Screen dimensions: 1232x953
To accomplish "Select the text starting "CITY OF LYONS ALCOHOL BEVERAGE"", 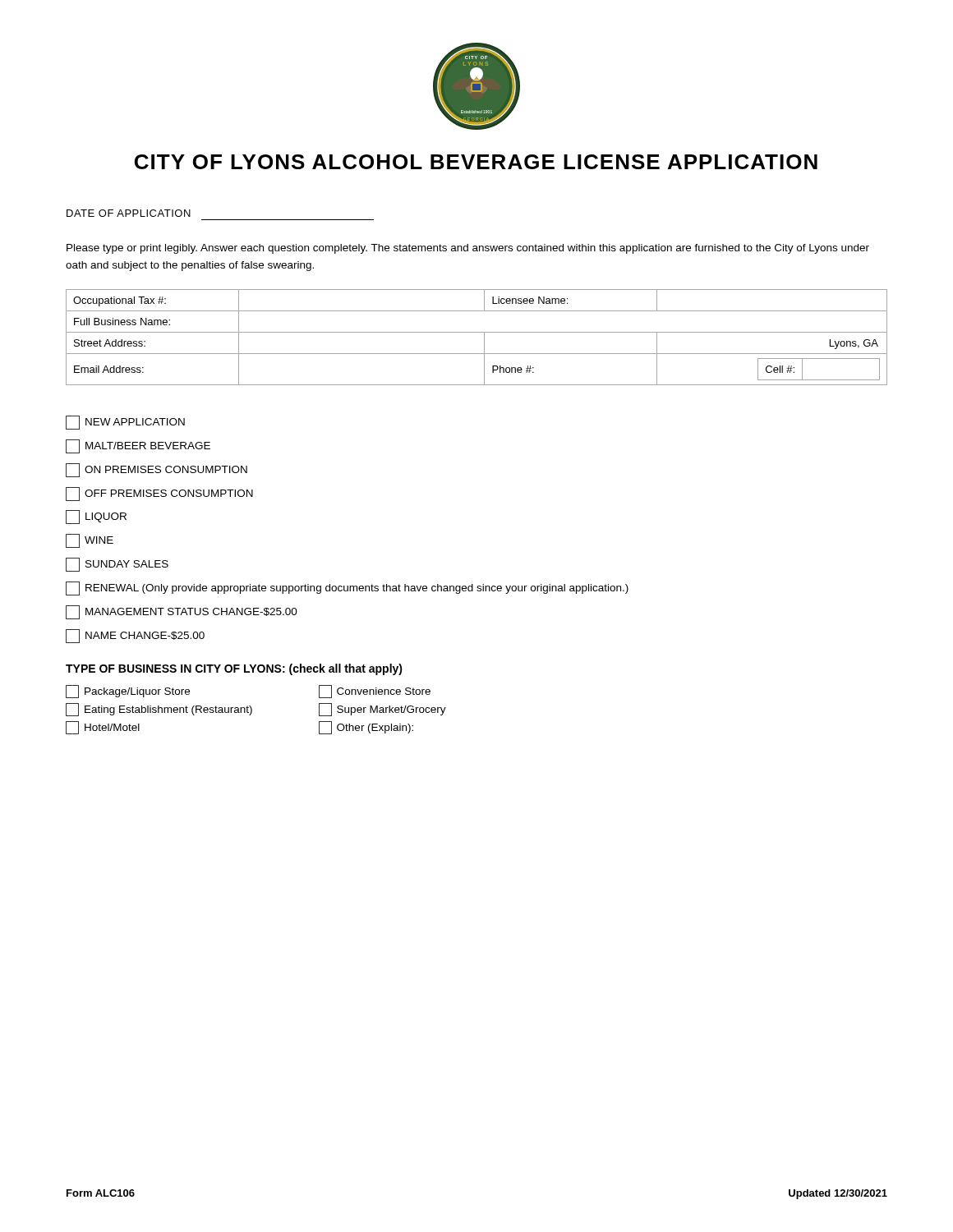I will click(x=476, y=162).
